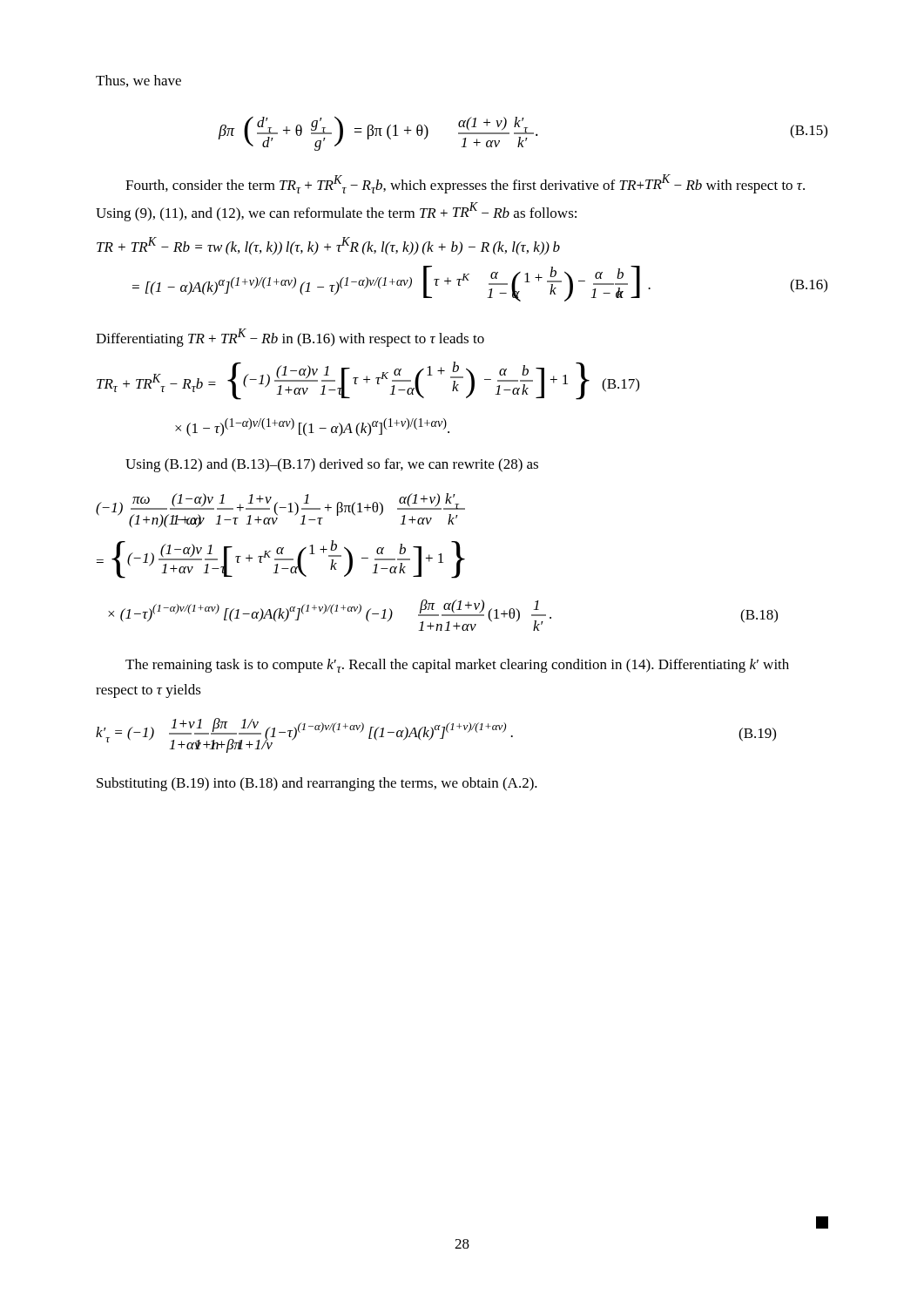Point to the block beginning "Fourth, consider the term TRτ +"

(462, 197)
